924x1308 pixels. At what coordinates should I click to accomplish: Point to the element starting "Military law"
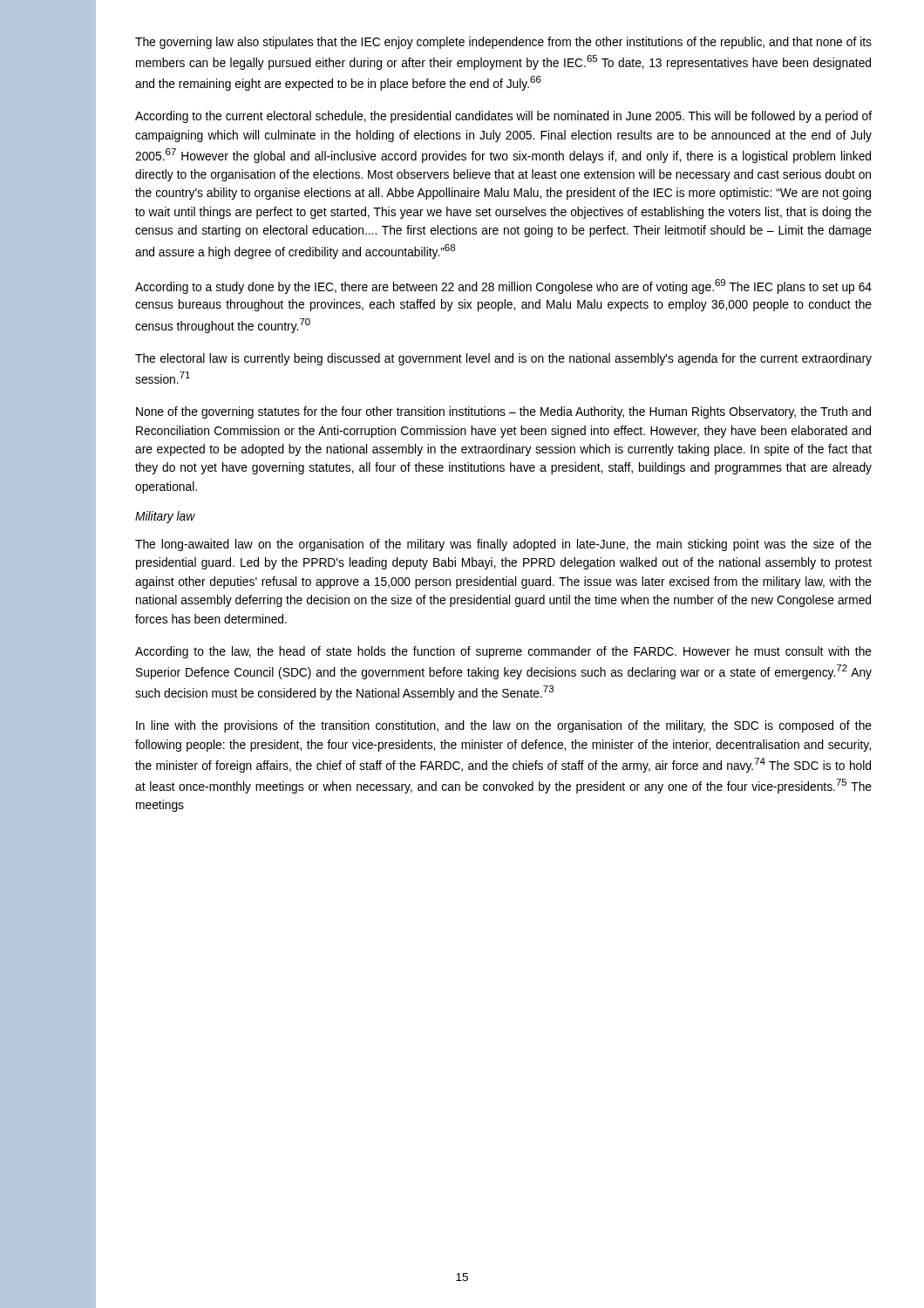click(165, 517)
